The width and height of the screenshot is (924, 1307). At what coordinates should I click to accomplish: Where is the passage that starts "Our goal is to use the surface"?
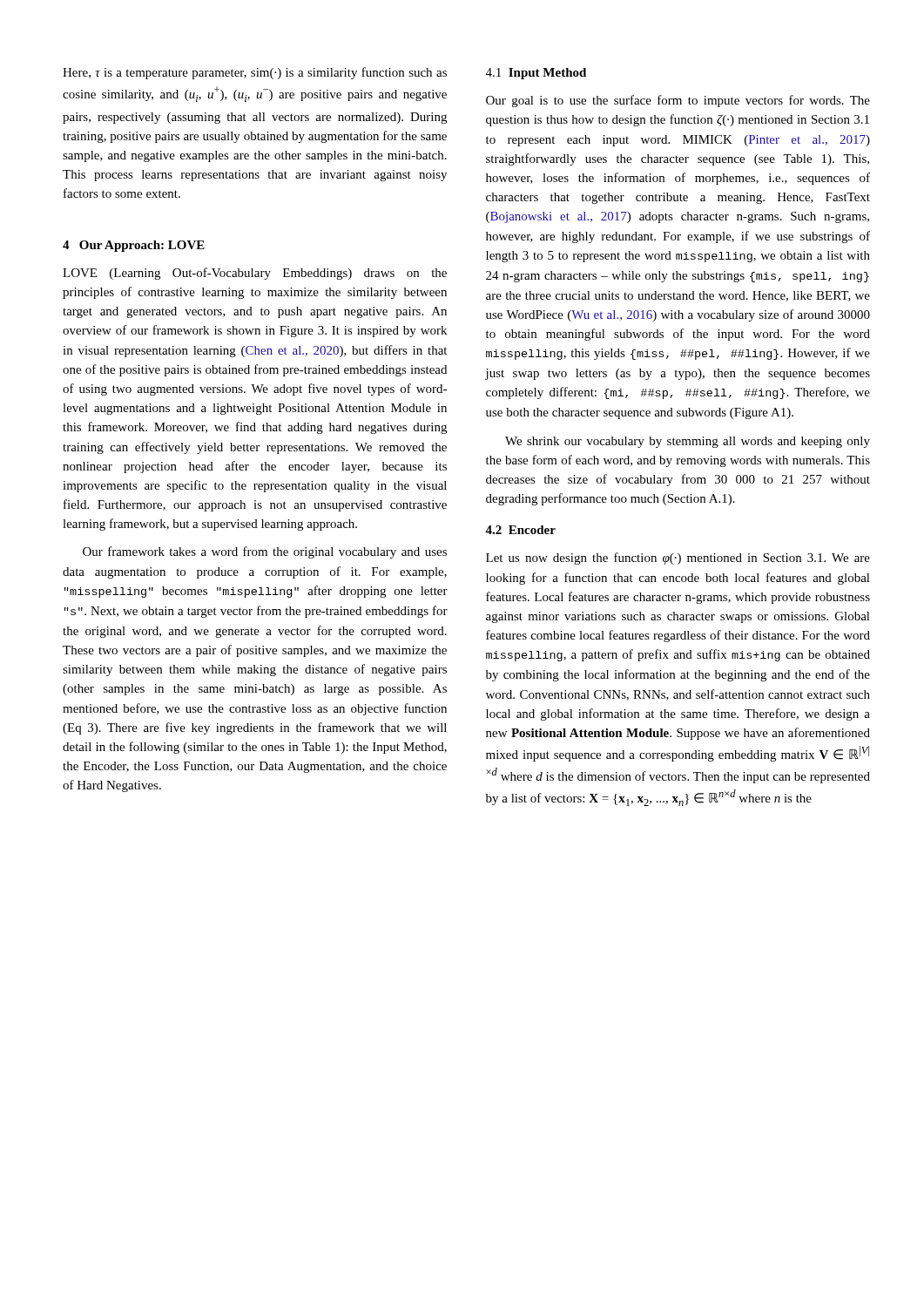click(678, 299)
